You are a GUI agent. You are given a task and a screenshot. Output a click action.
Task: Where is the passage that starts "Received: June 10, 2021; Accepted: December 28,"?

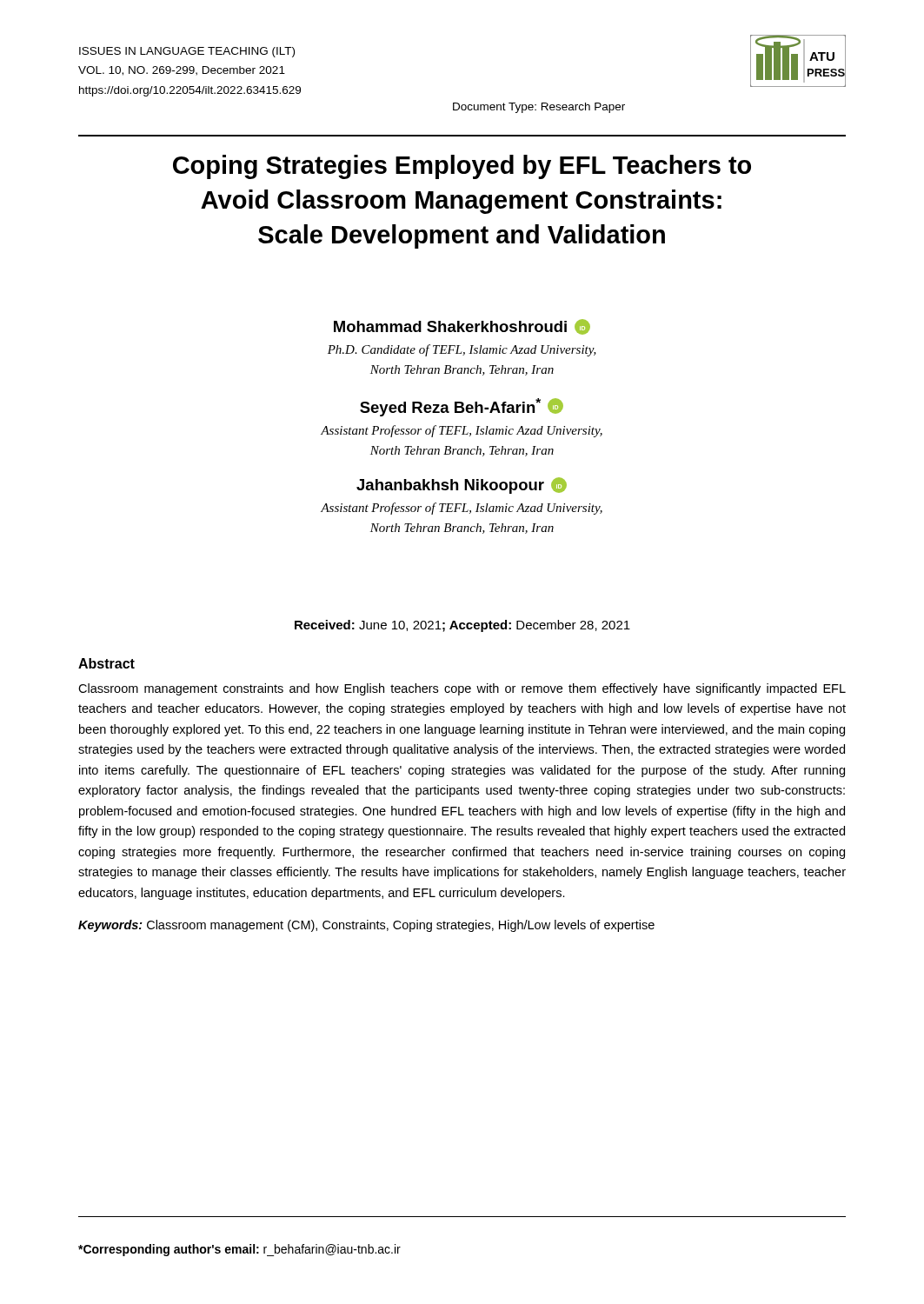(x=462, y=625)
